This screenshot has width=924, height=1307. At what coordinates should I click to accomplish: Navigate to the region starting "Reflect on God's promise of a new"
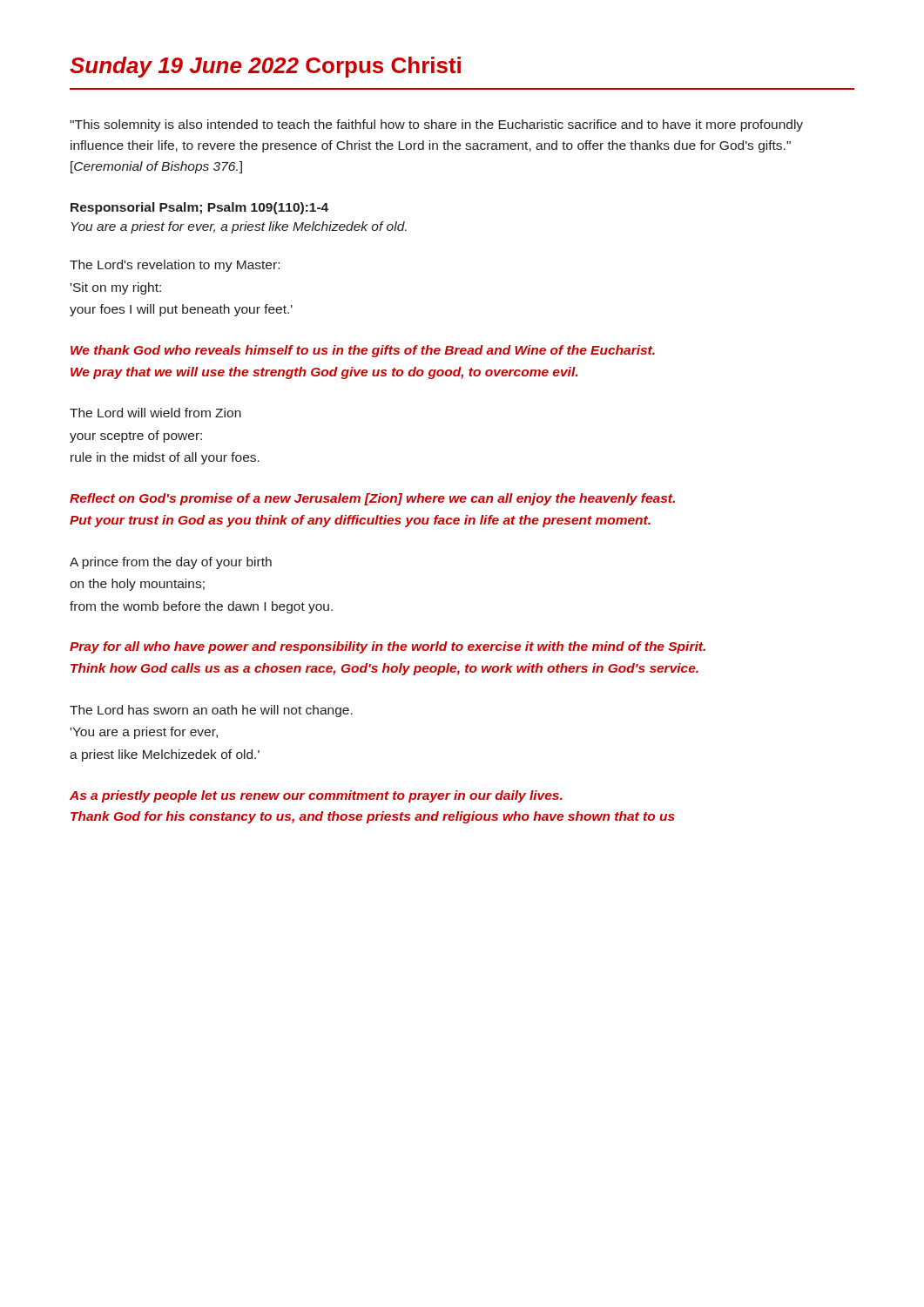[373, 509]
